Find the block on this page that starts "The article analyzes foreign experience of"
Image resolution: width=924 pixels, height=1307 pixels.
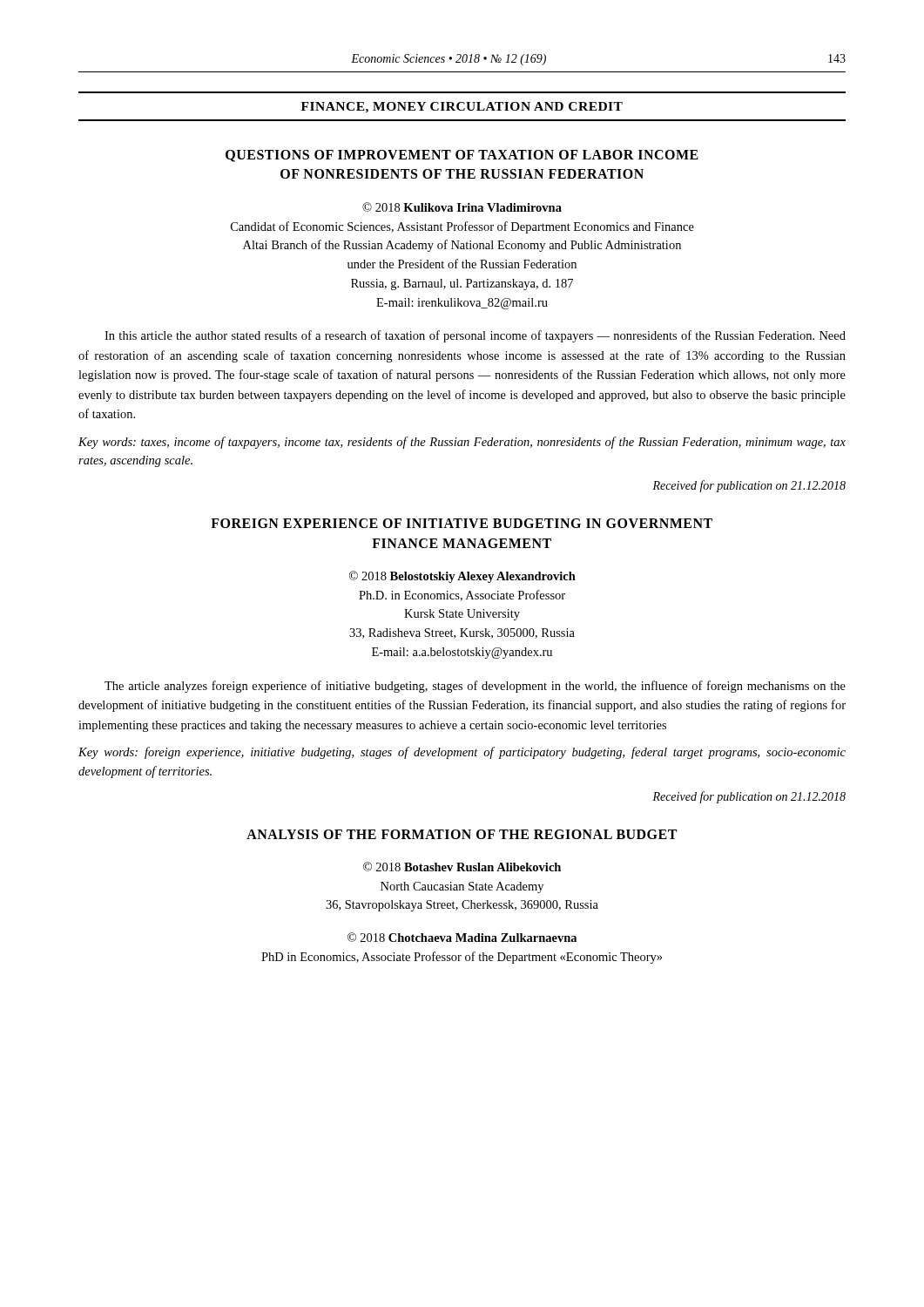[462, 705]
